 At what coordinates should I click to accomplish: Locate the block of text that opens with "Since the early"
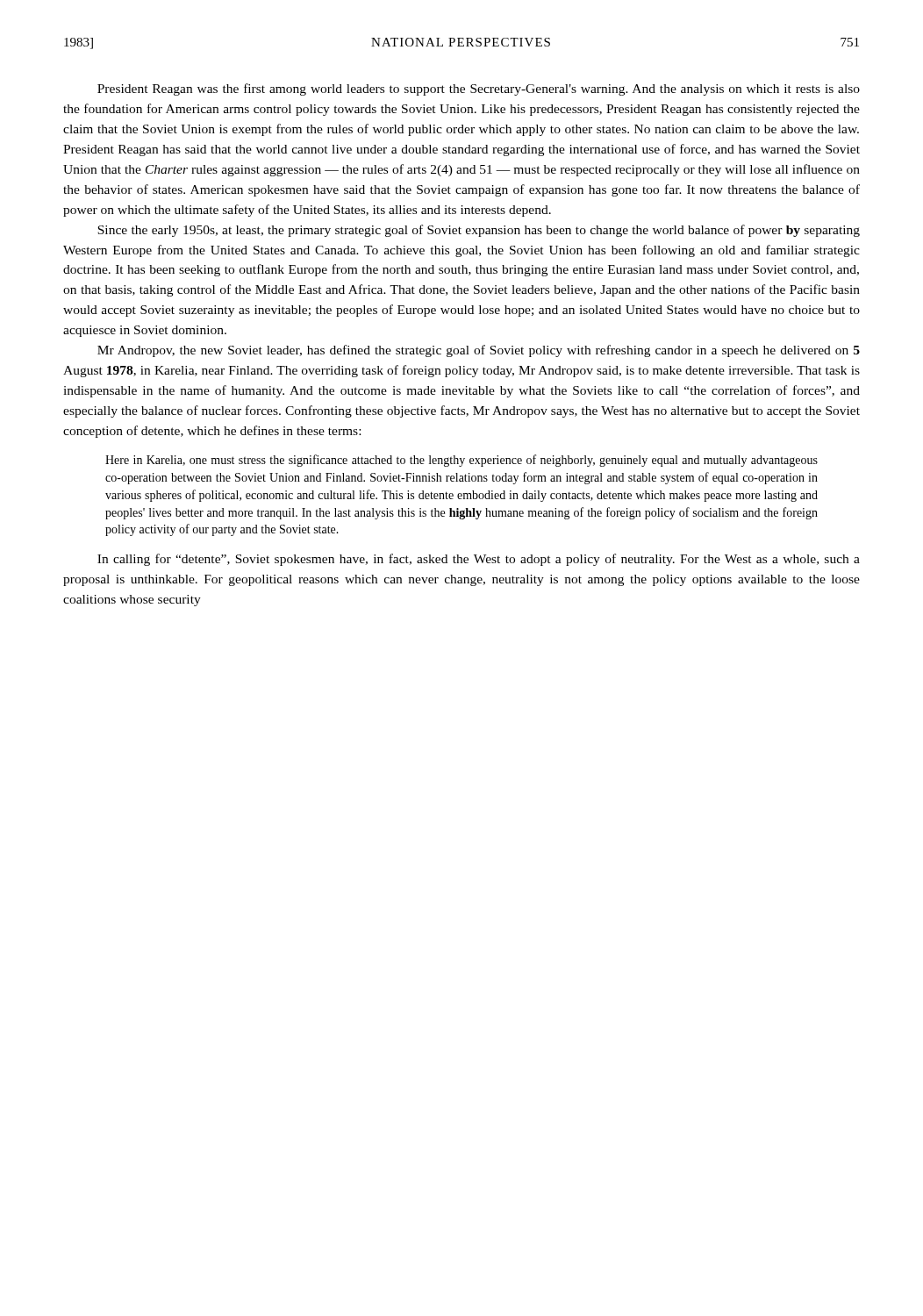[x=462, y=280]
